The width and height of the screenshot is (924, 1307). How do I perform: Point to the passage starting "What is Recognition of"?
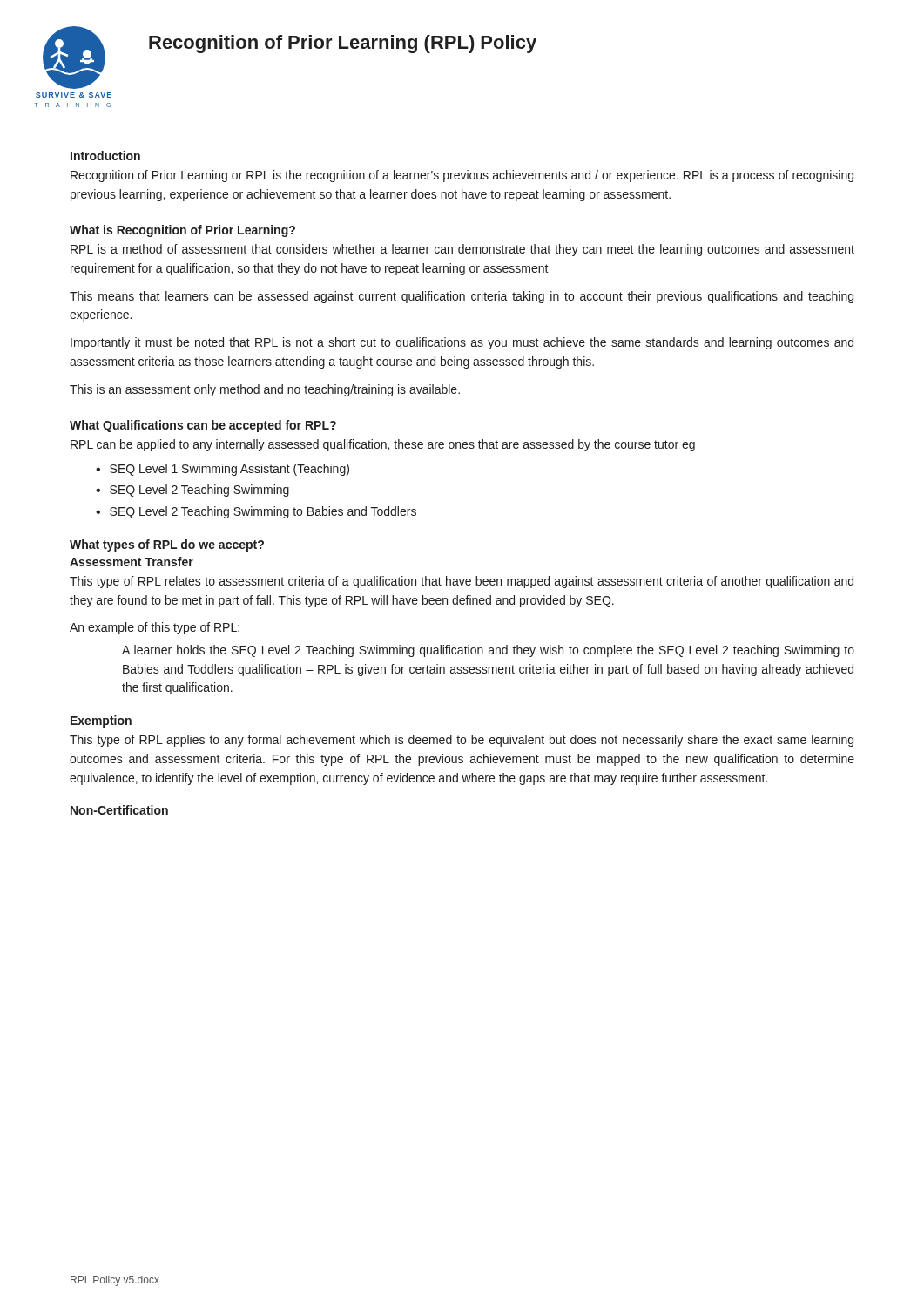coord(183,230)
